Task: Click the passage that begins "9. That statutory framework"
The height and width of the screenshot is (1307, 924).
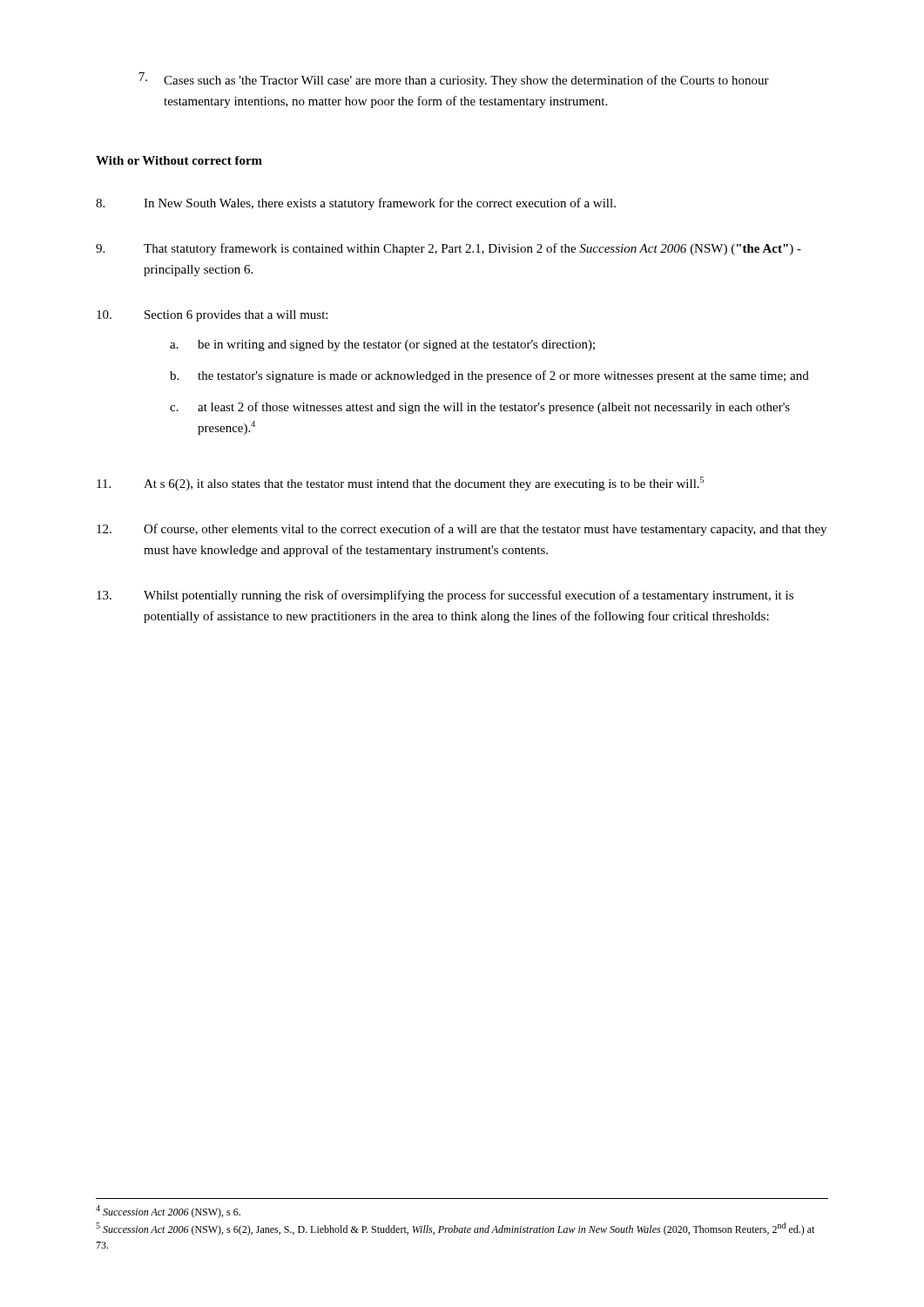Action: 462,259
